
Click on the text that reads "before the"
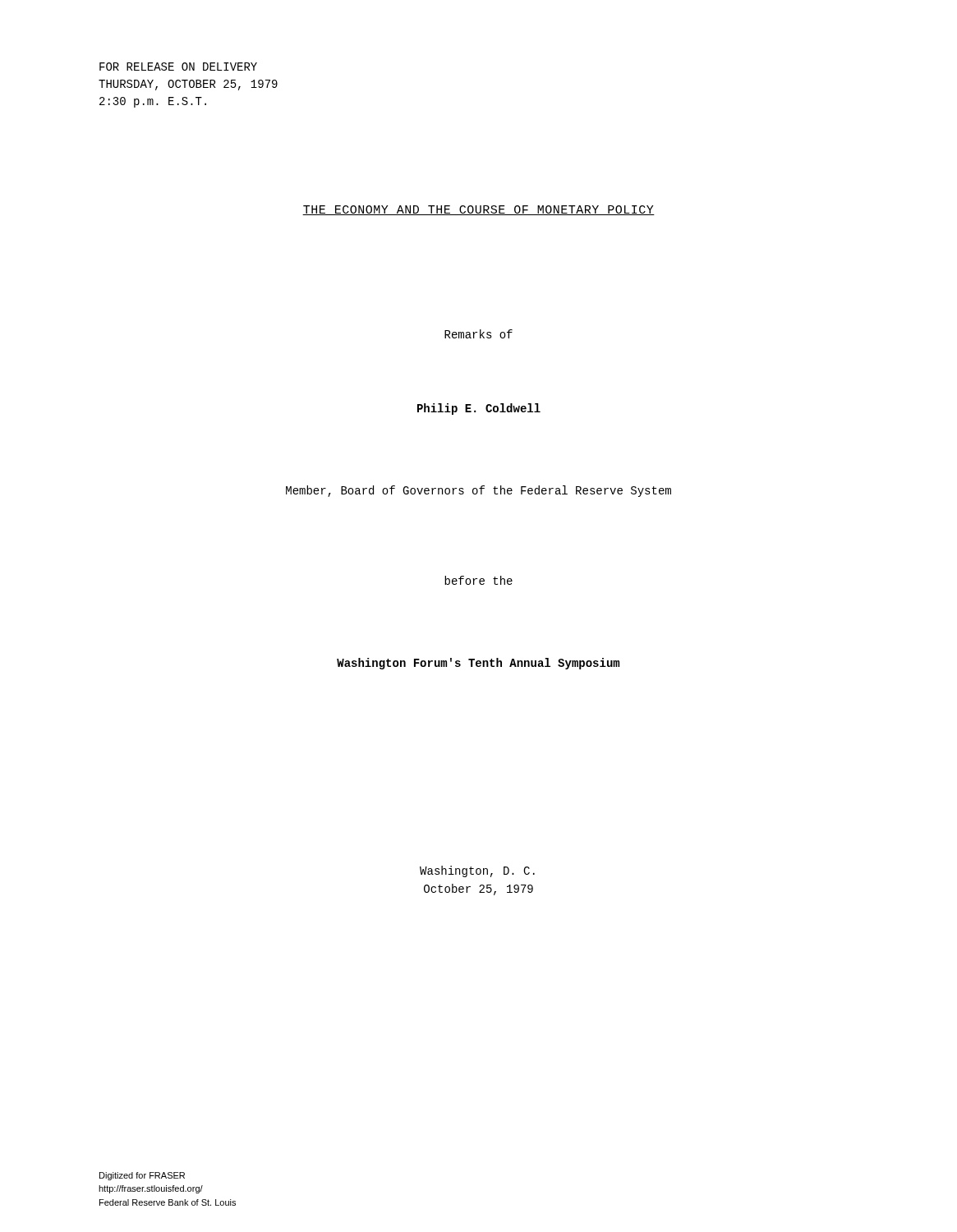tap(478, 582)
